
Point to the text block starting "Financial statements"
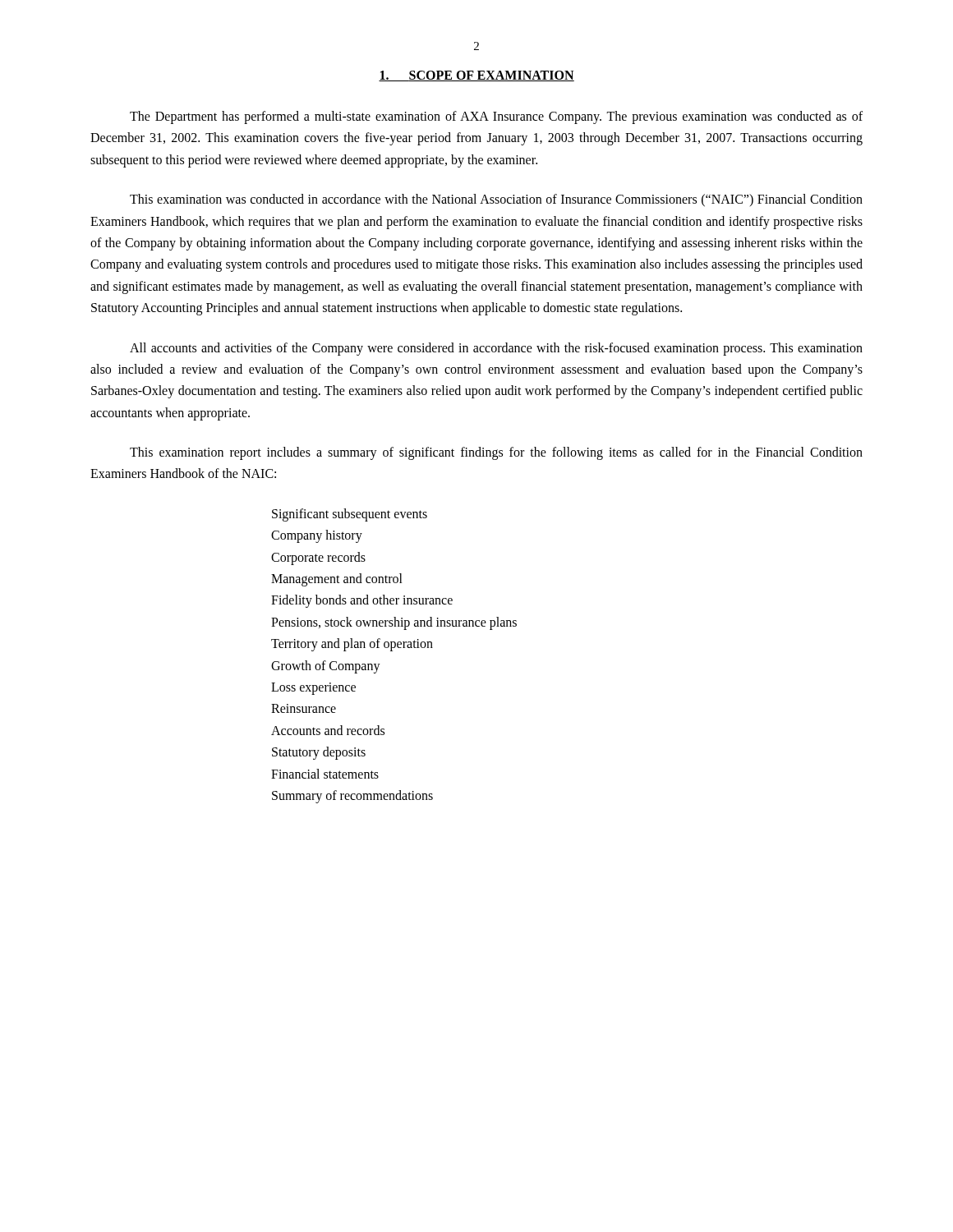tap(325, 774)
